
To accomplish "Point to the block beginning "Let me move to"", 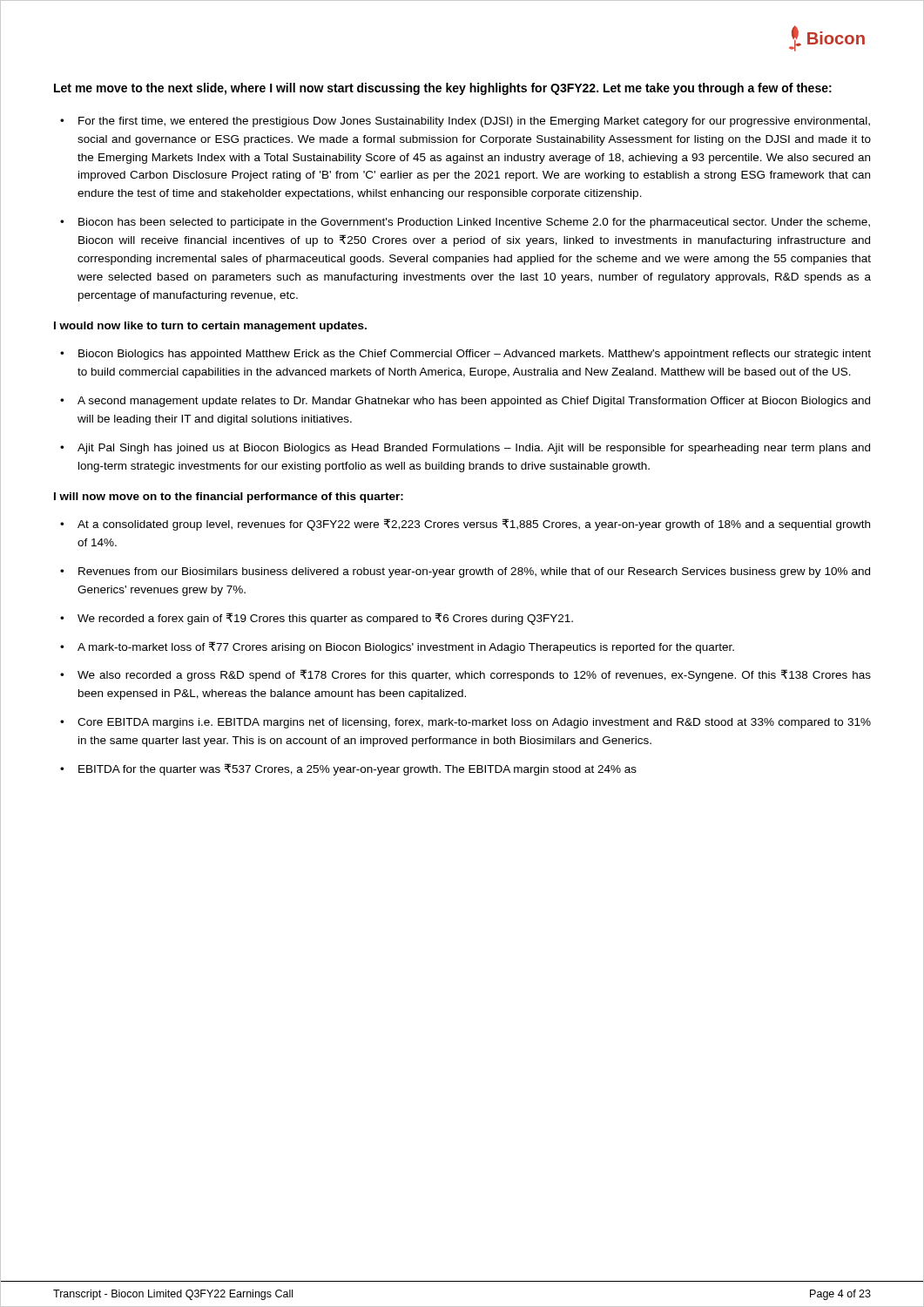I will click(443, 88).
